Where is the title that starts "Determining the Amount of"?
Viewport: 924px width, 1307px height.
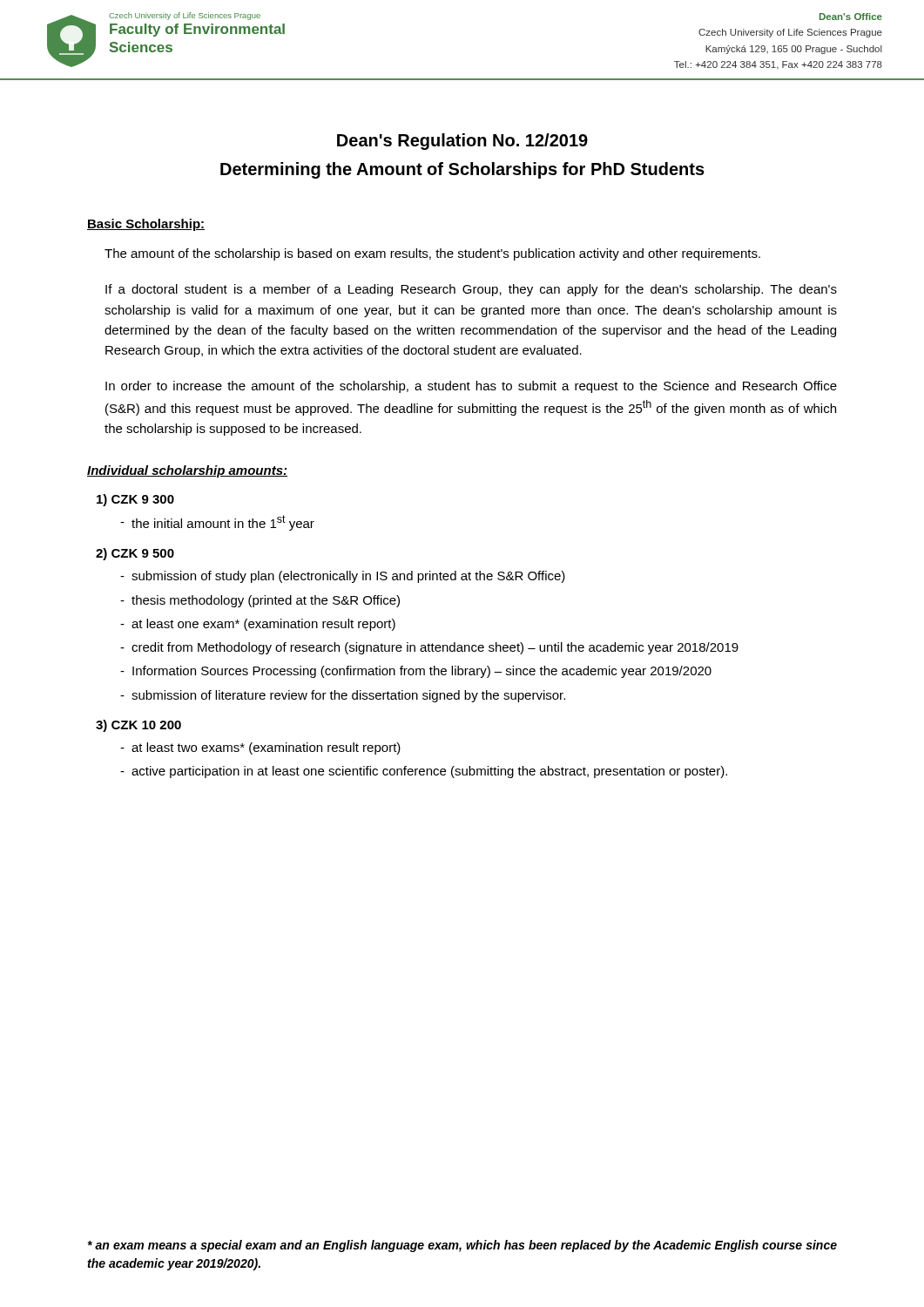(x=462, y=169)
